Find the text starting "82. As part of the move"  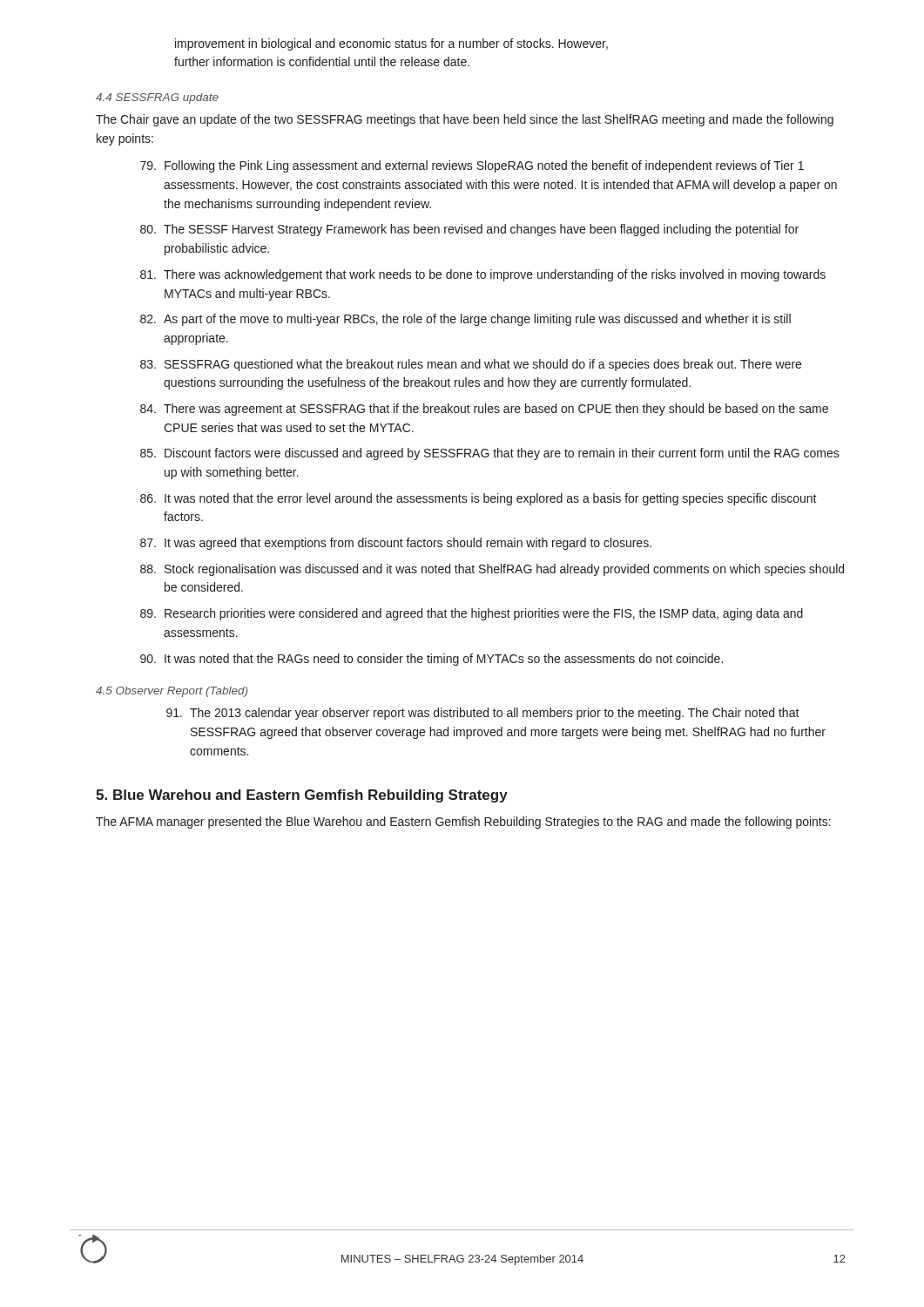[x=475, y=329]
